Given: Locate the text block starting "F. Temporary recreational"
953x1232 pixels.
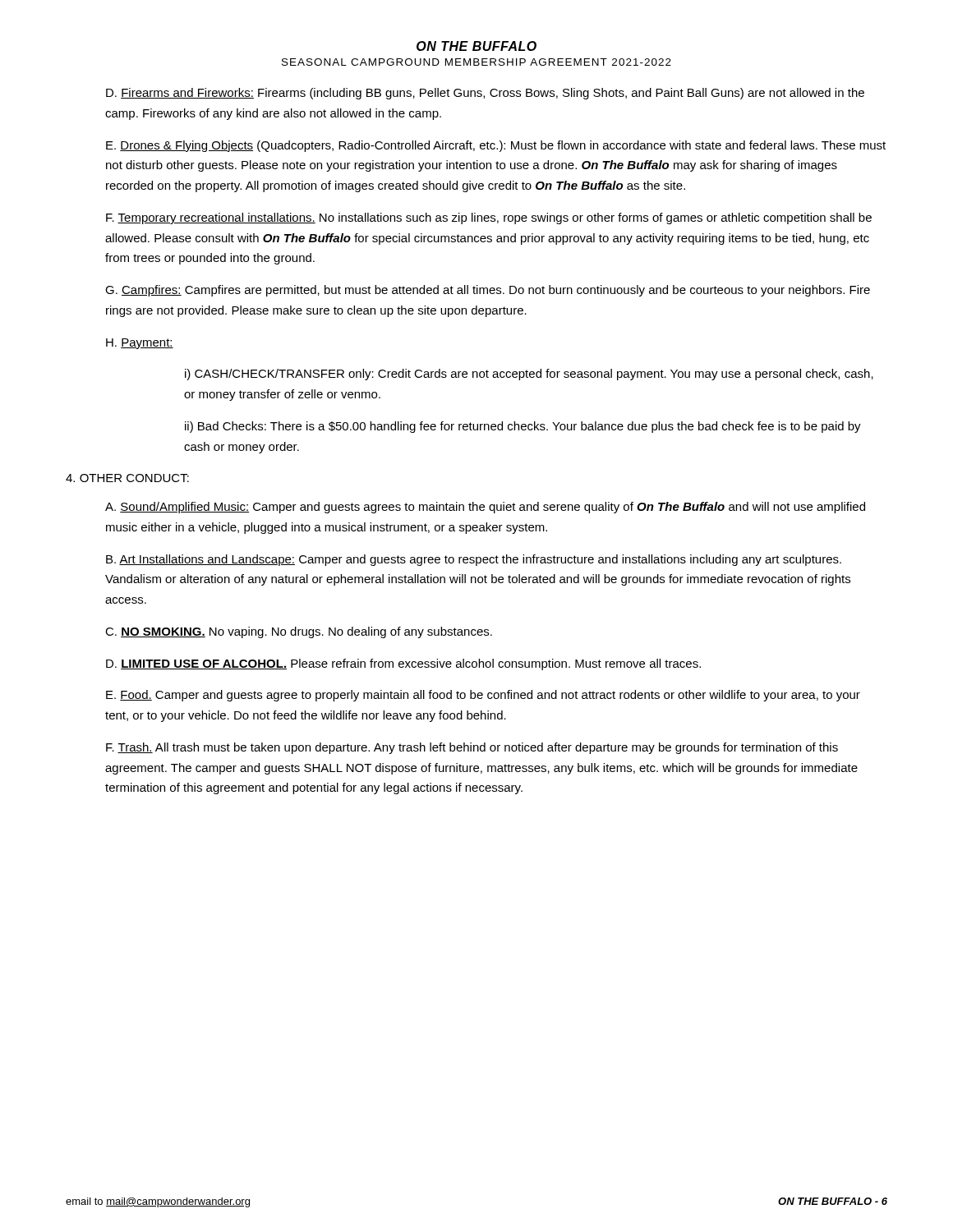Looking at the screenshot, I should (x=489, y=237).
